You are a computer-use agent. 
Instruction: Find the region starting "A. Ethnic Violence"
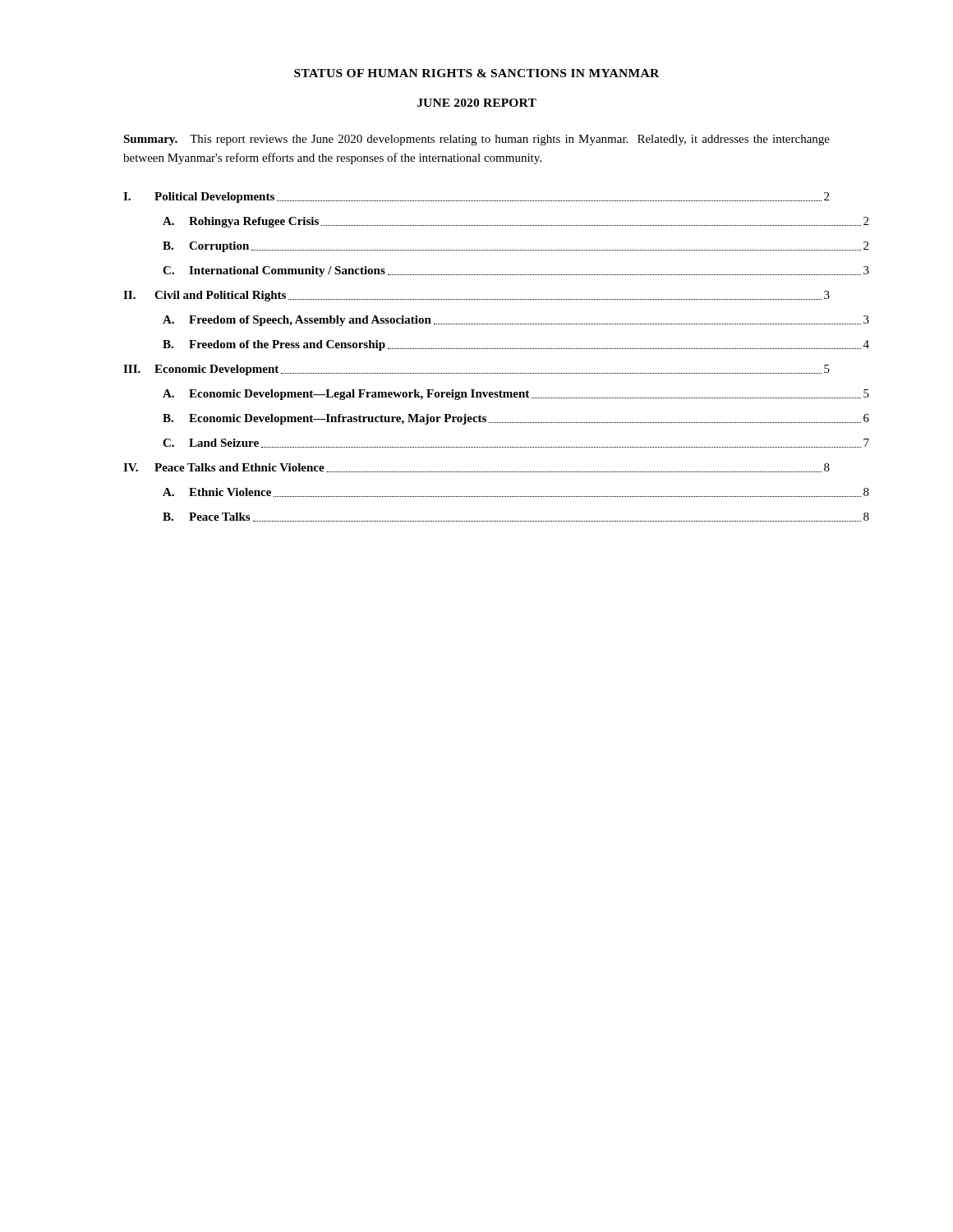coord(516,492)
